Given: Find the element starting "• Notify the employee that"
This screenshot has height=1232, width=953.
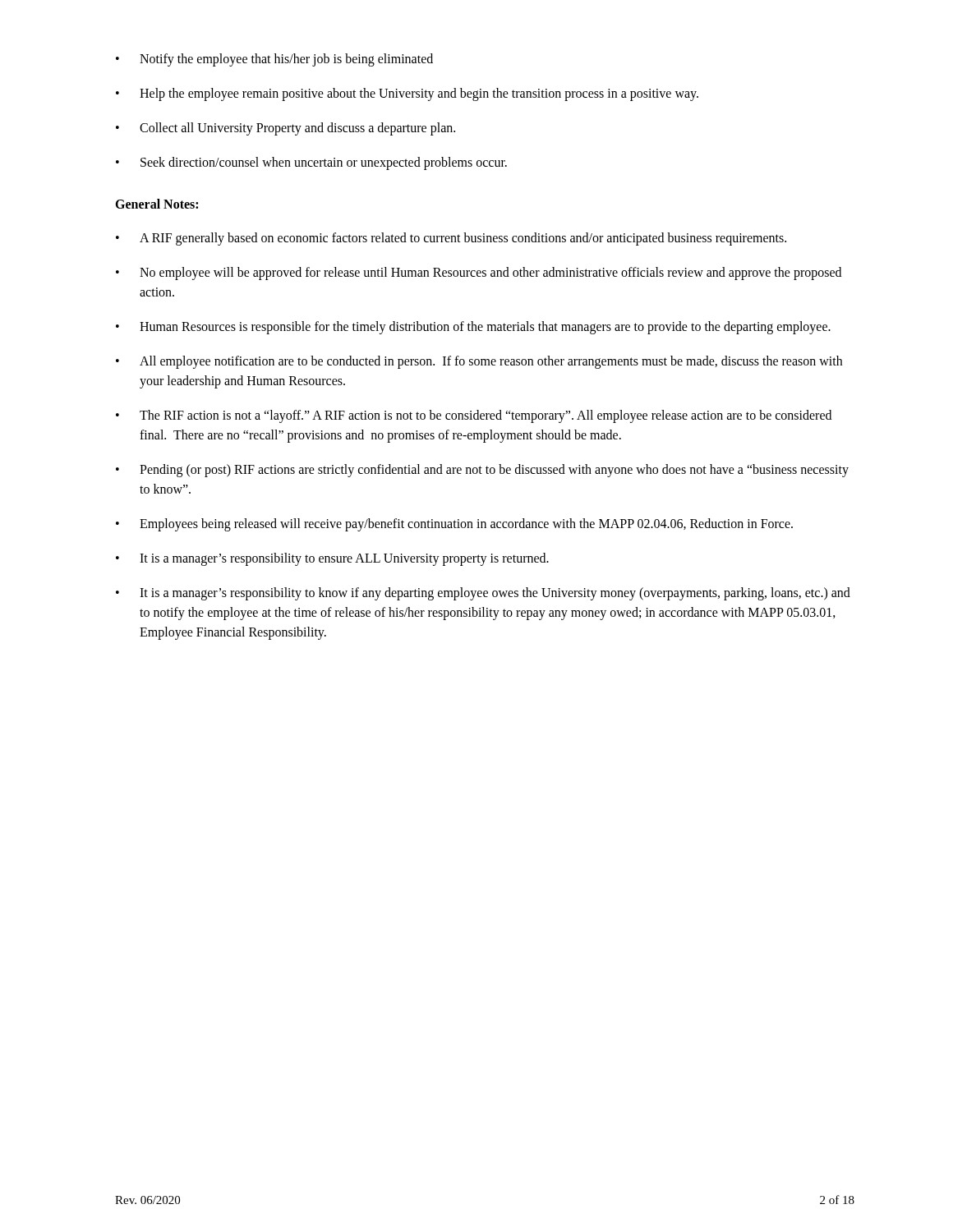Looking at the screenshot, I should [274, 60].
